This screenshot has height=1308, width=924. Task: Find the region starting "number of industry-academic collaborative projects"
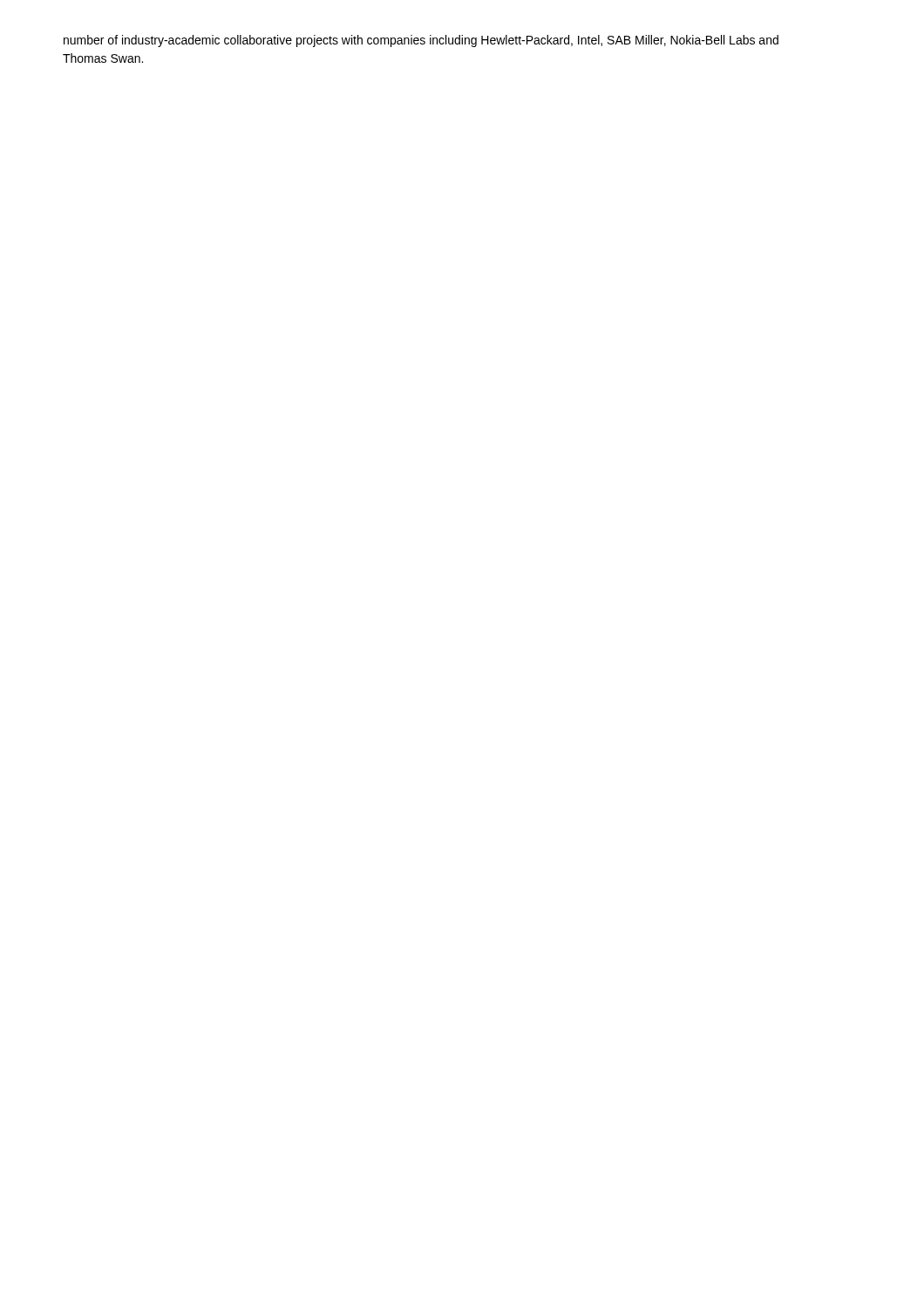tap(421, 49)
